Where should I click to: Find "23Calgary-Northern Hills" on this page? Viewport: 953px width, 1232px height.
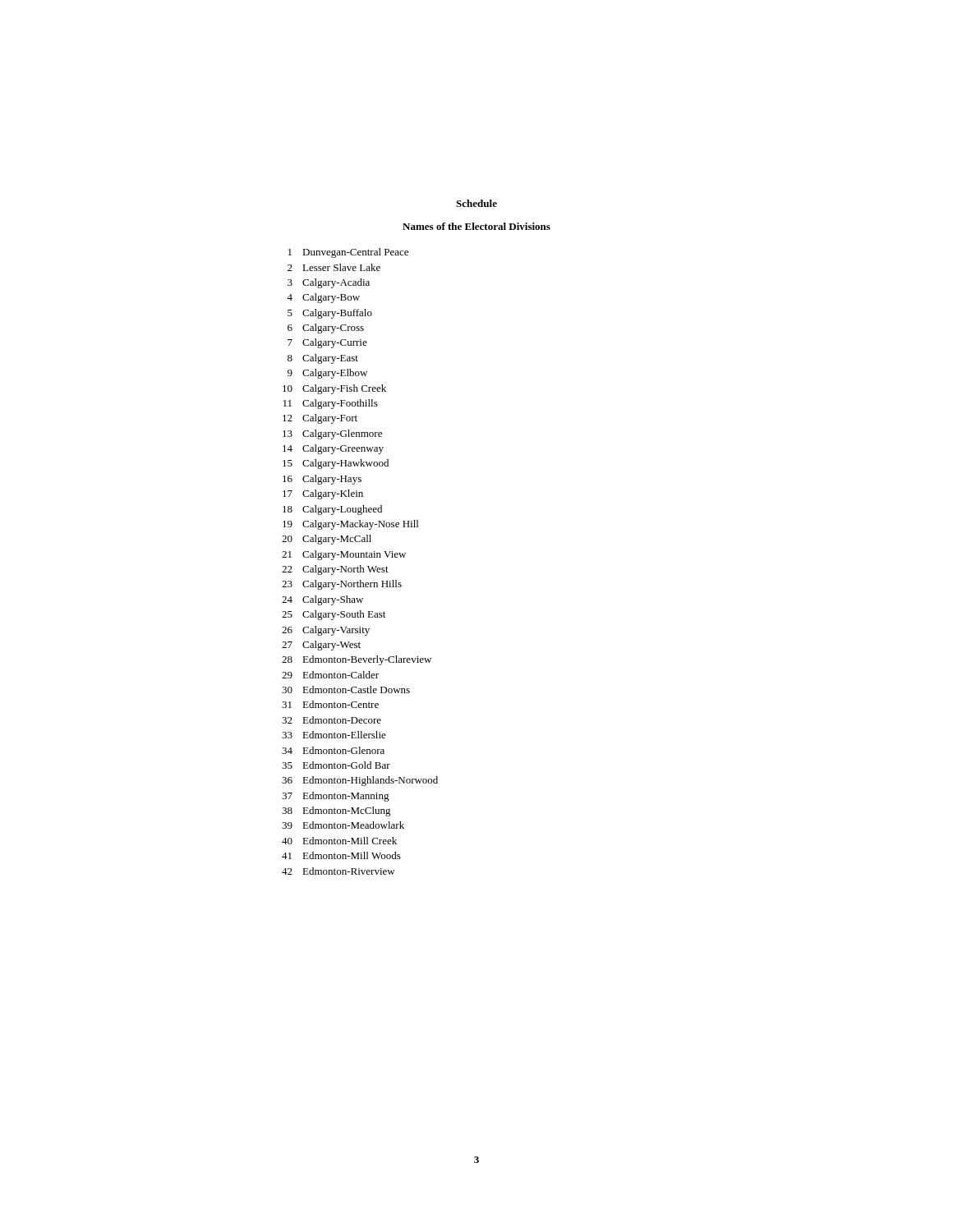point(342,585)
